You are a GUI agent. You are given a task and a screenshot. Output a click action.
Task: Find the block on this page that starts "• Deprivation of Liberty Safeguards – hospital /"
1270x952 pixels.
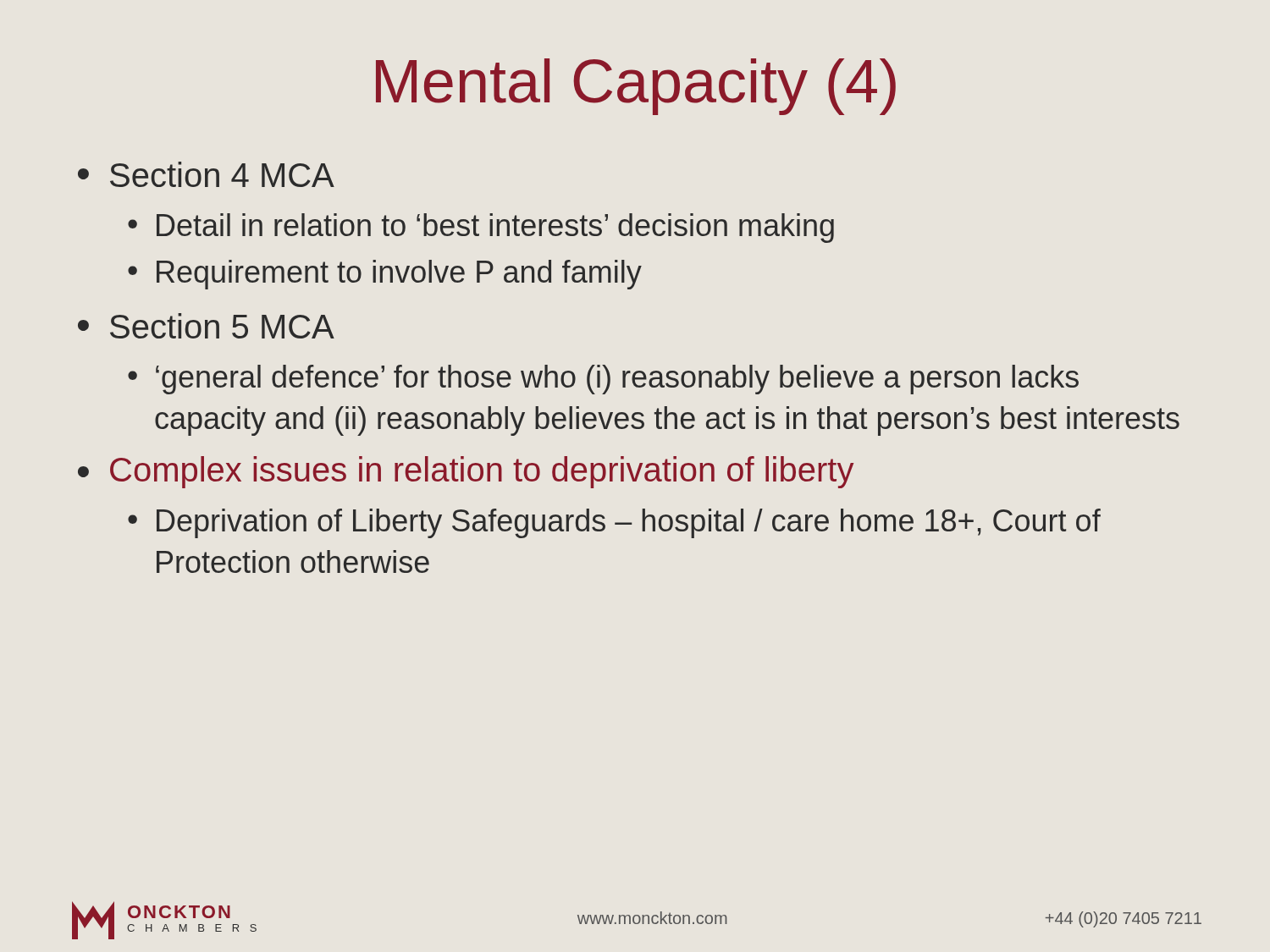[x=660, y=542]
